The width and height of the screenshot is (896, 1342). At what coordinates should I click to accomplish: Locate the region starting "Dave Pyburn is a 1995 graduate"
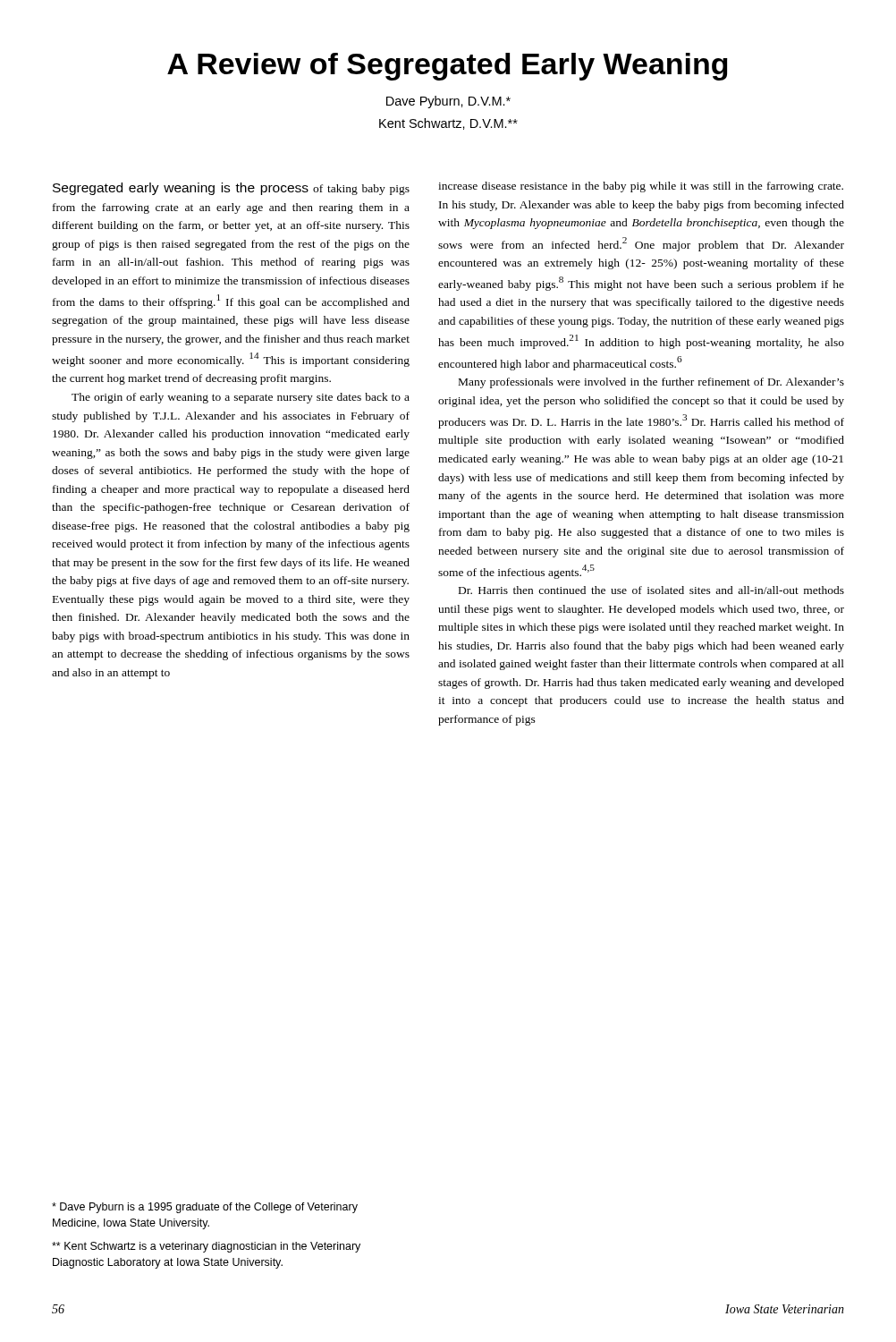tap(205, 1215)
